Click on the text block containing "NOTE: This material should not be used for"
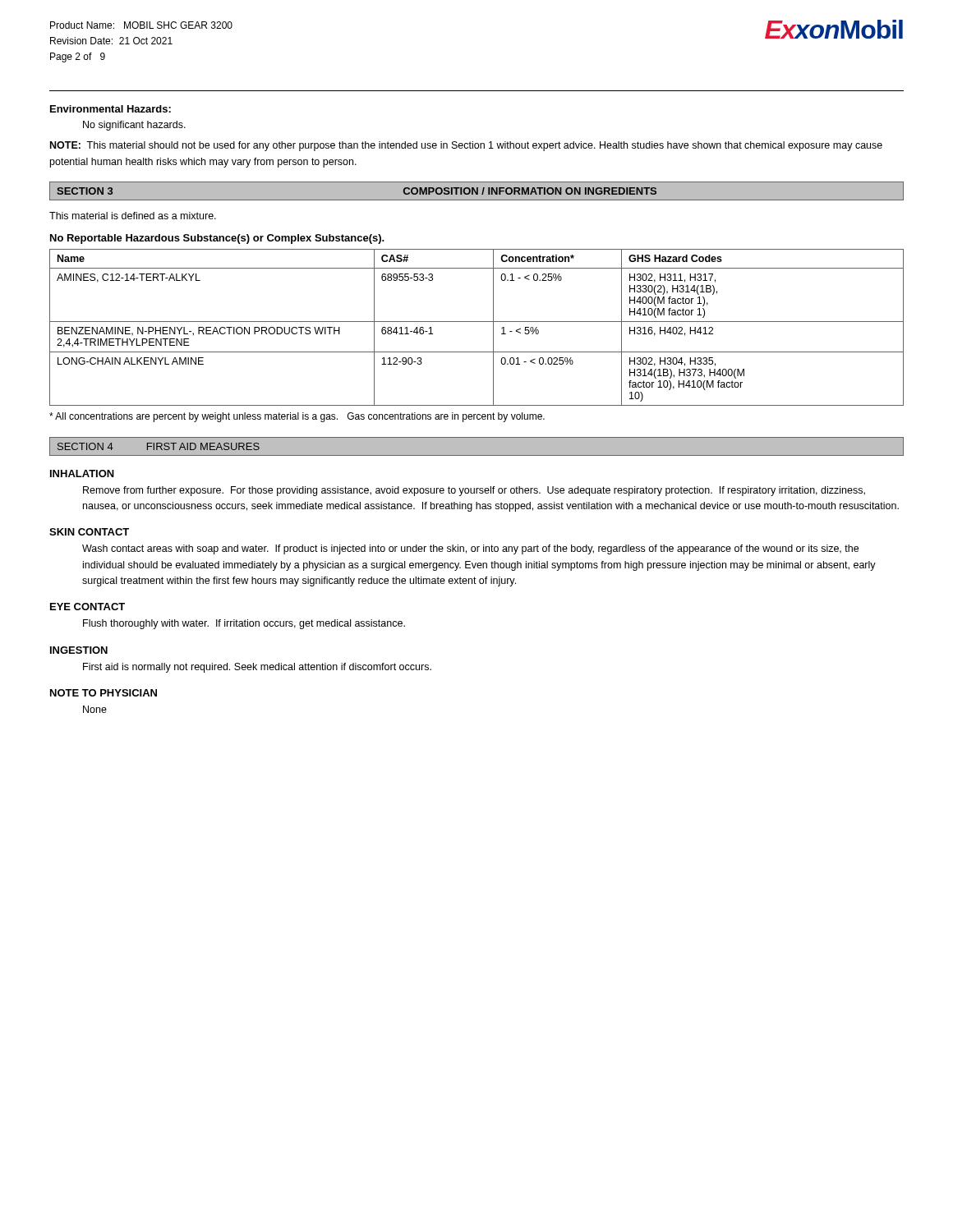953x1232 pixels. 466,154
